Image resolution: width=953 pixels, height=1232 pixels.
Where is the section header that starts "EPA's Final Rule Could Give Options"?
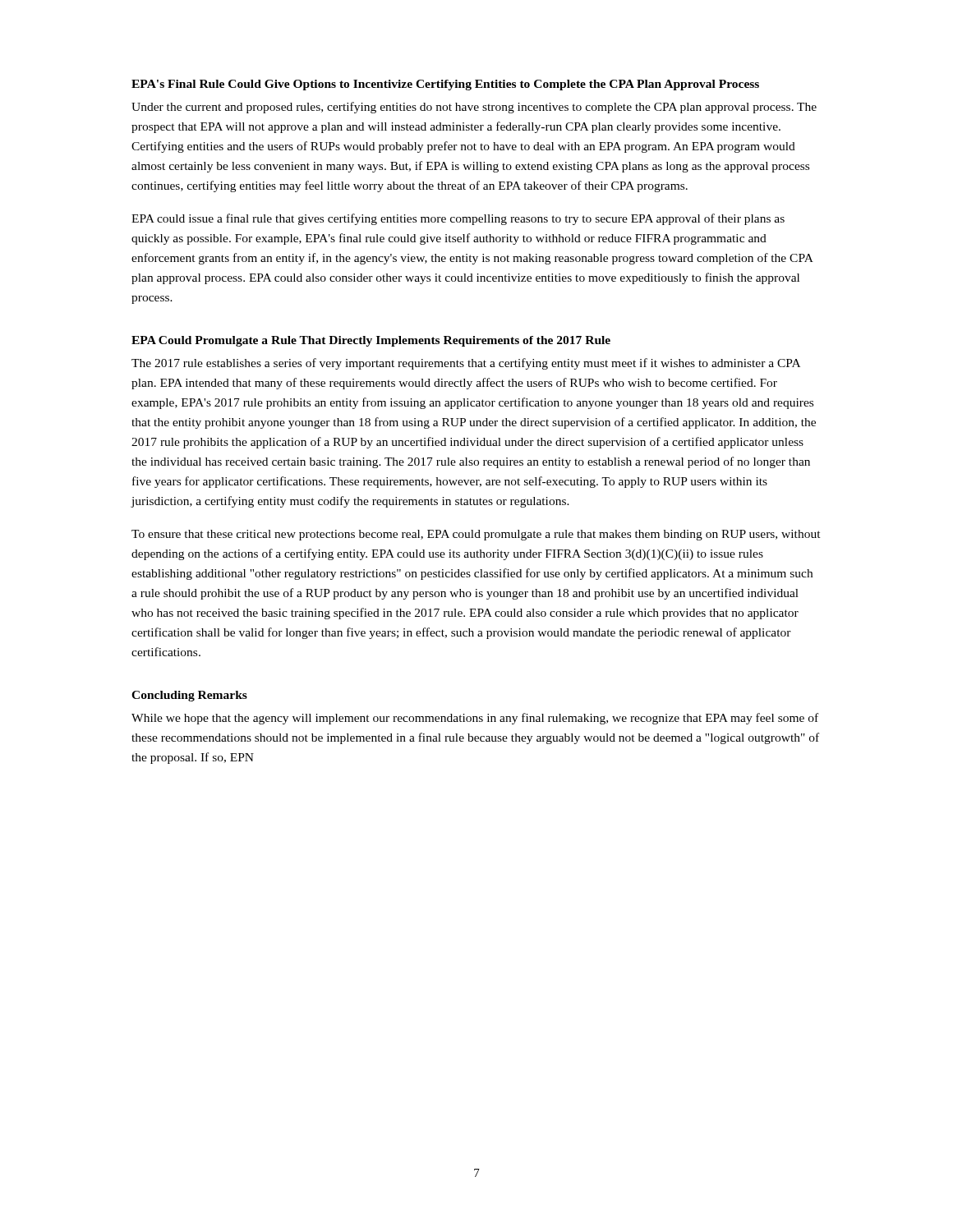tap(445, 83)
